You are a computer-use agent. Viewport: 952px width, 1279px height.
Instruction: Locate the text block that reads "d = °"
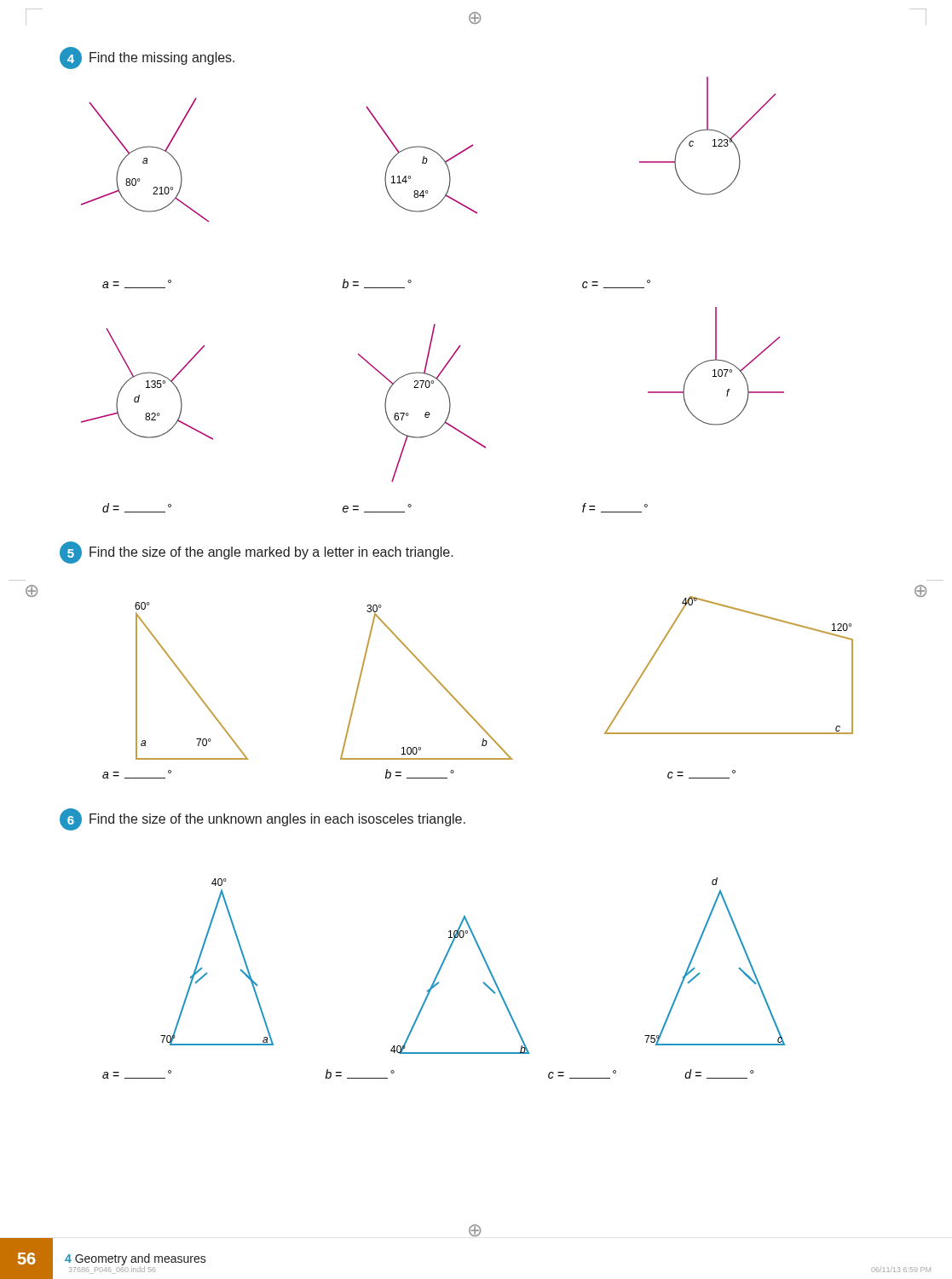pyautogui.click(x=375, y=508)
